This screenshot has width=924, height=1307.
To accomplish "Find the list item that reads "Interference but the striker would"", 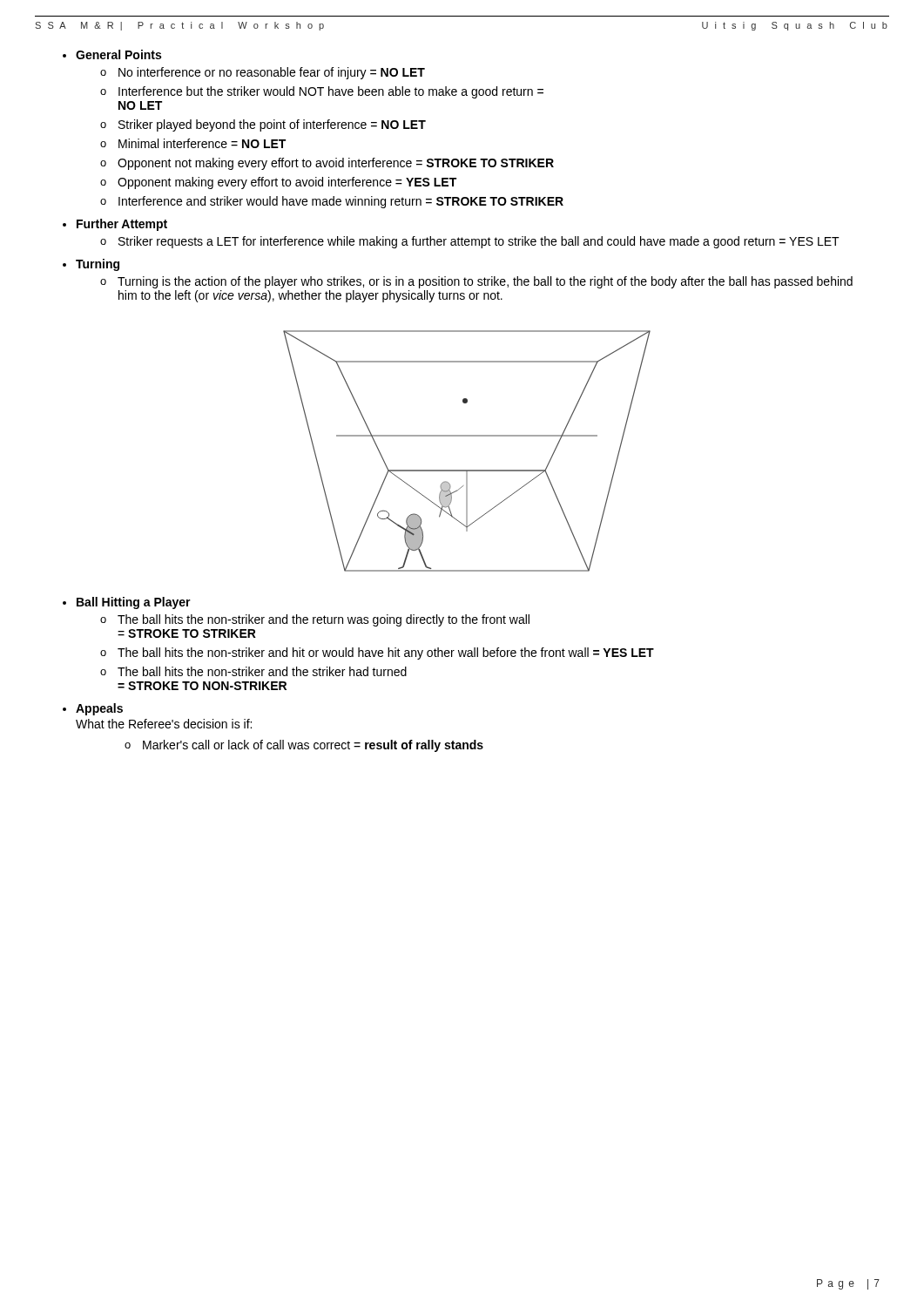I will coord(331,98).
